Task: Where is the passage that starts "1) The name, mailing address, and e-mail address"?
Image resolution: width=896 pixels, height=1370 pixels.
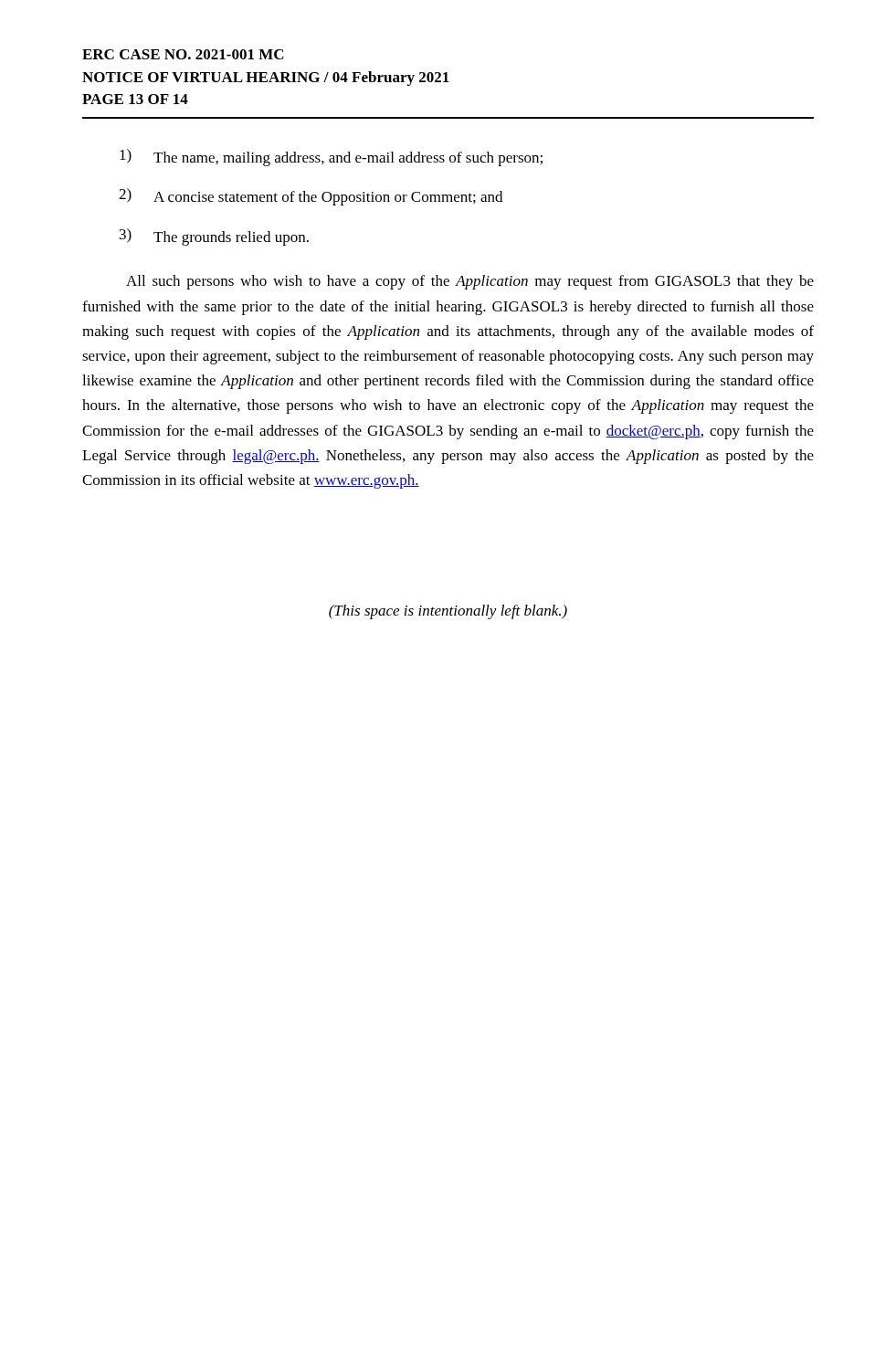Action: (x=331, y=158)
